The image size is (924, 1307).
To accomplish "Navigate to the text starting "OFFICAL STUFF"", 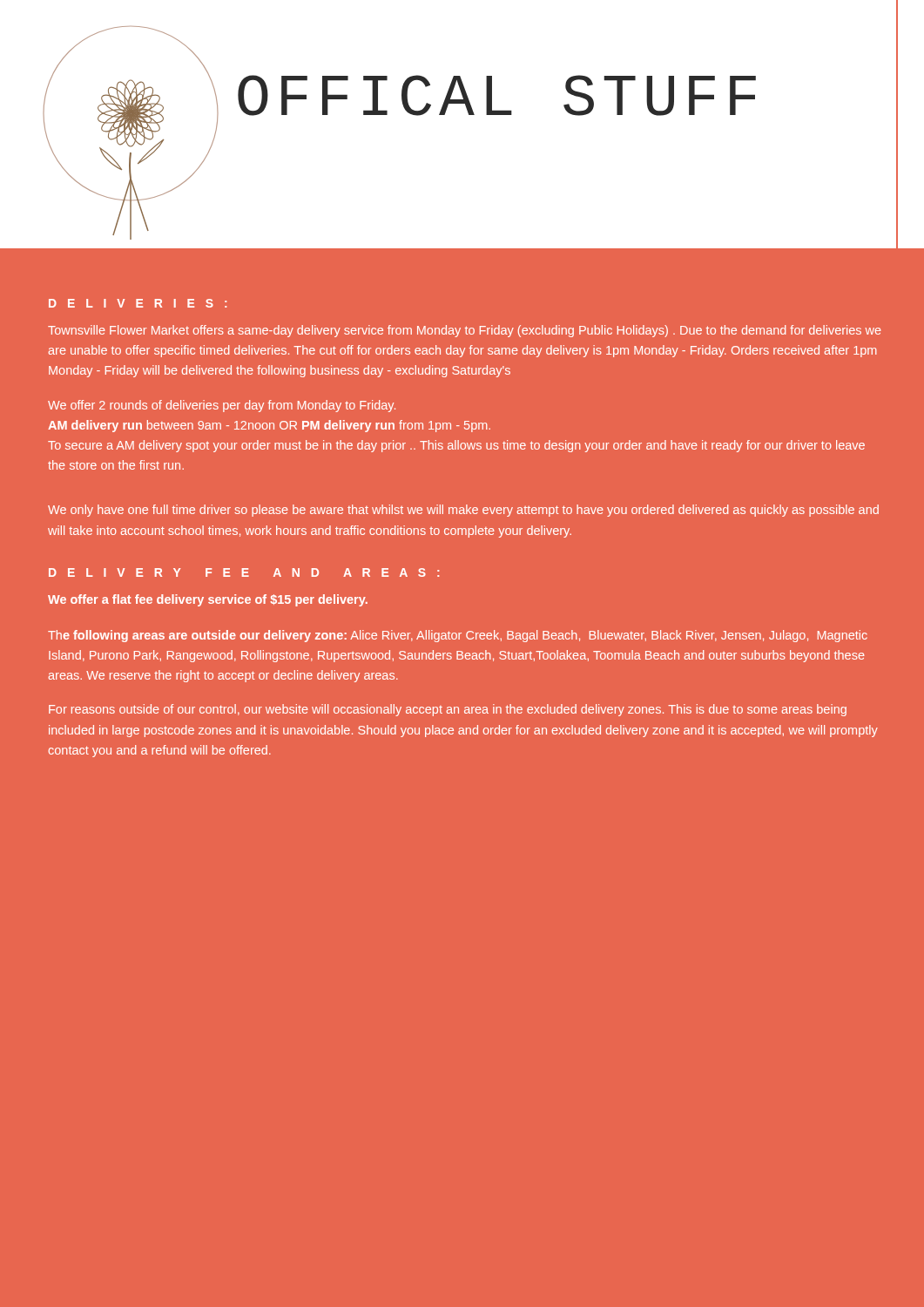I will point(500,99).
